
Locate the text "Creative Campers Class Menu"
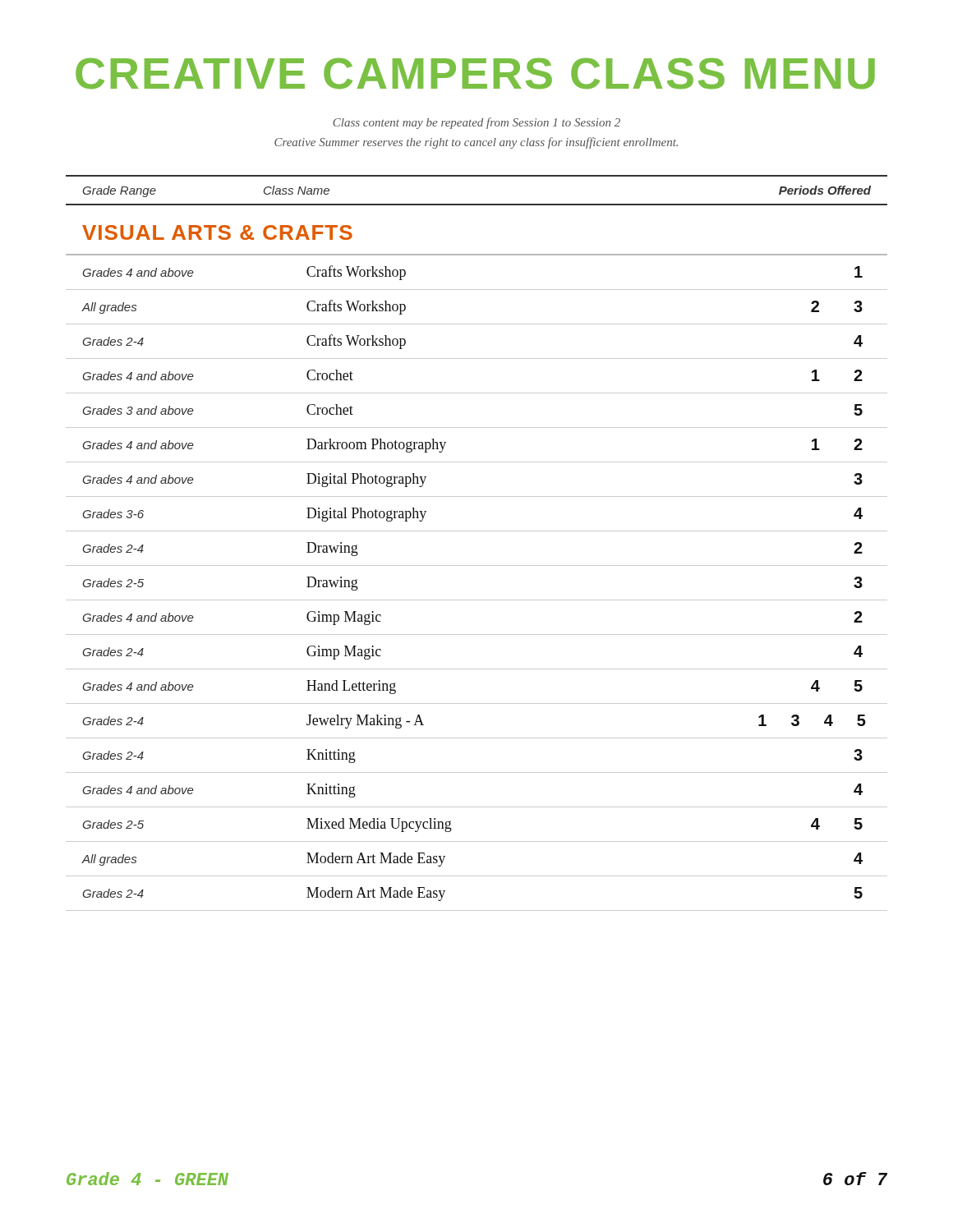[476, 74]
